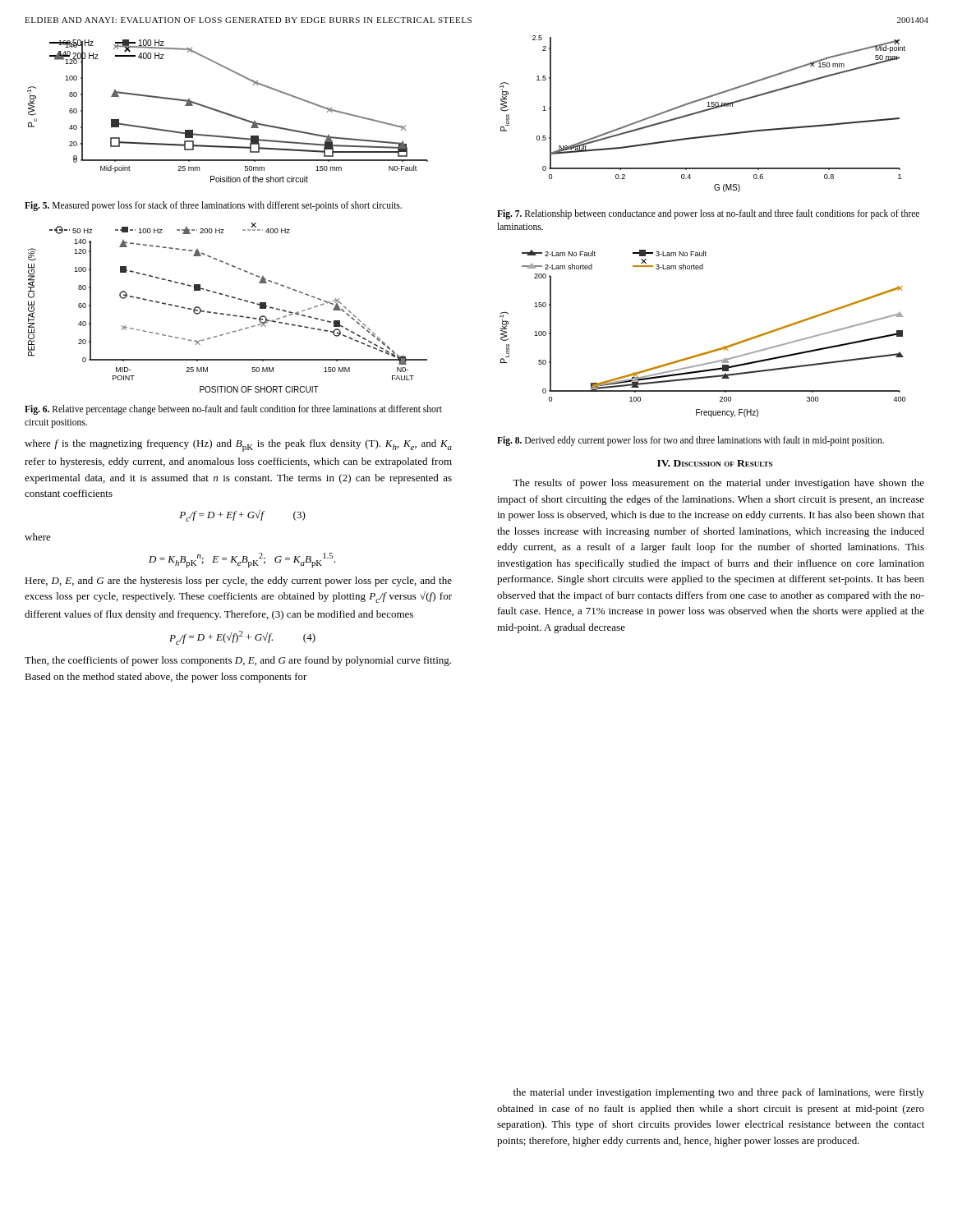Point to the block beginning "Then, the coefficients of power loss"
The image size is (953, 1232).
238,668
